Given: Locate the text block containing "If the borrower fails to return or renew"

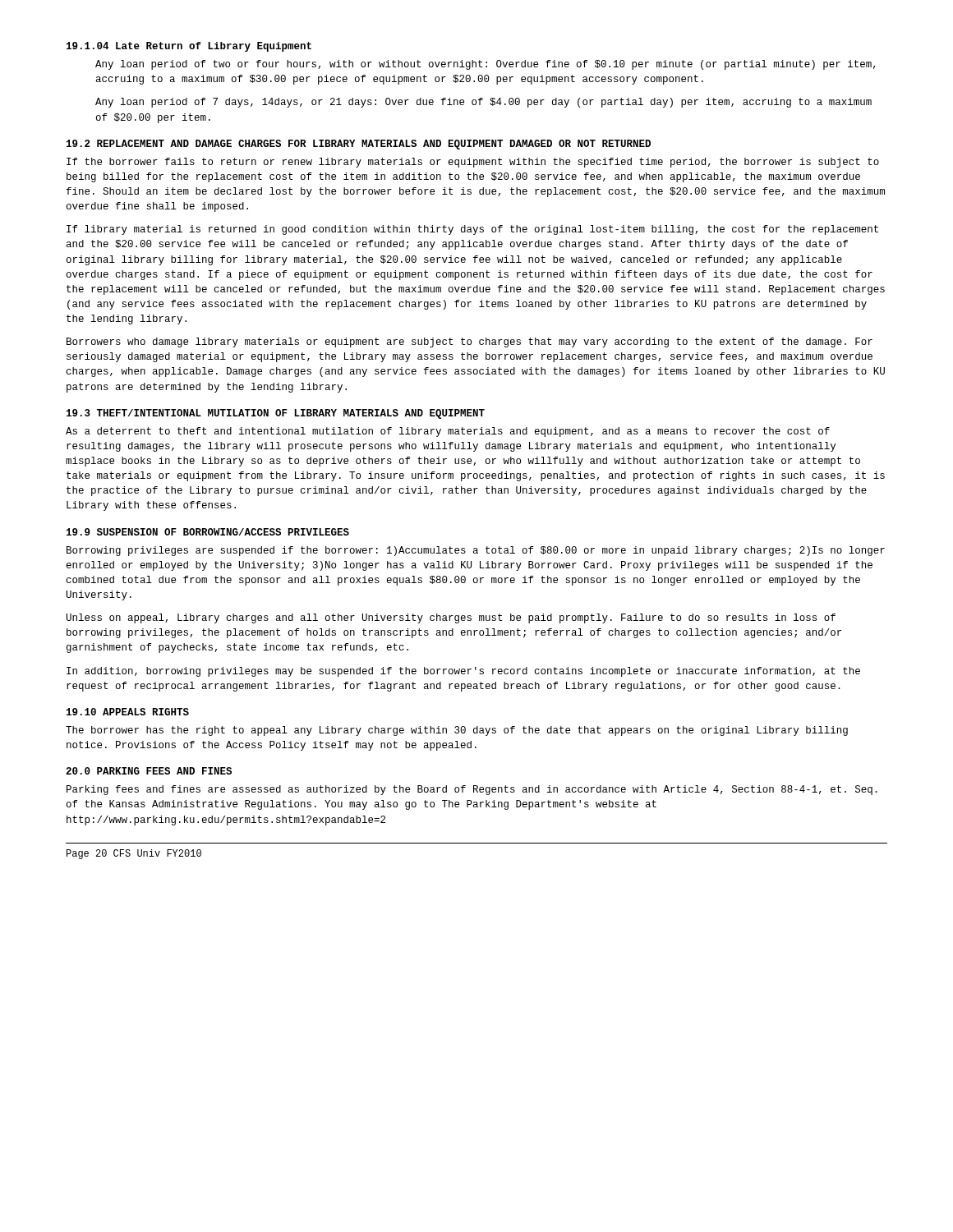Looking at the screenshot, I should pos(476,185).
